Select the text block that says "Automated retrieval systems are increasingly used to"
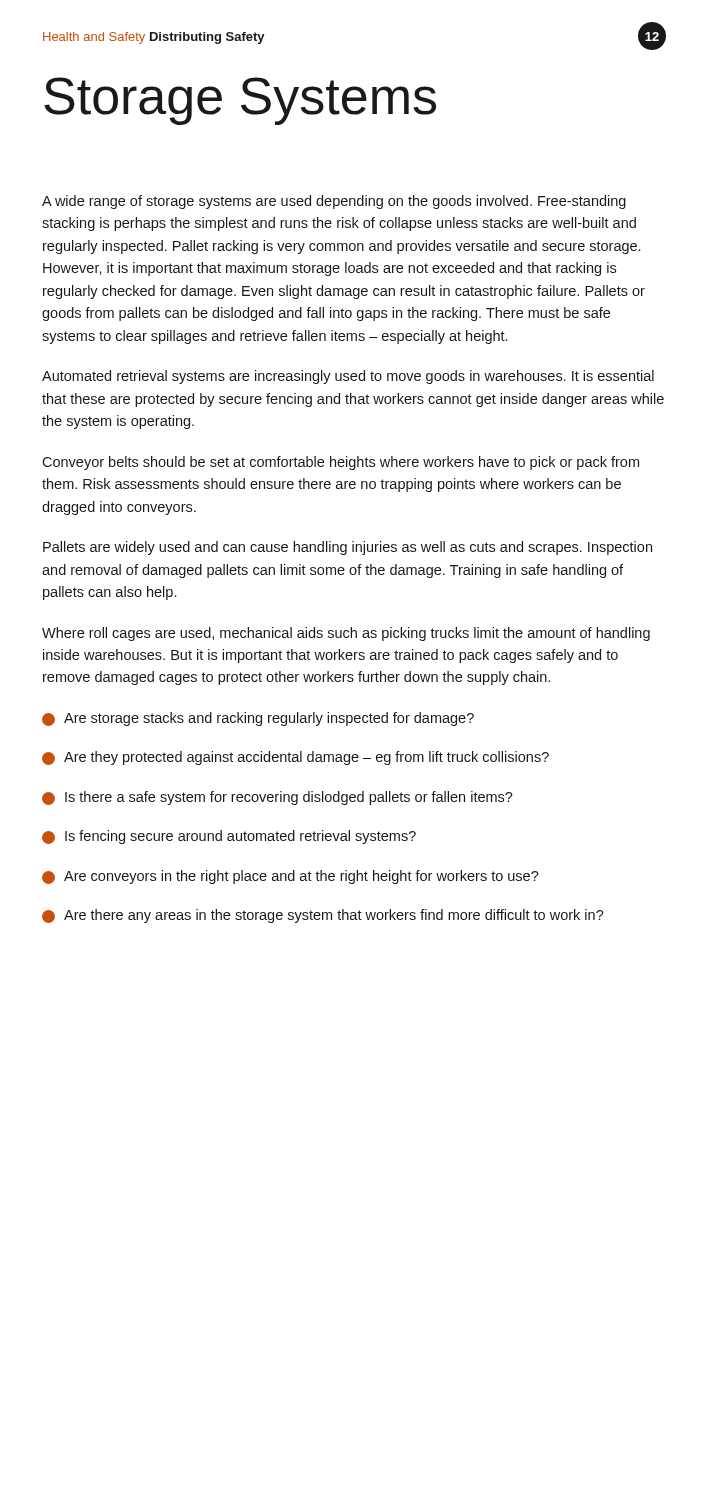708x1500 pixels. [353, 399]
